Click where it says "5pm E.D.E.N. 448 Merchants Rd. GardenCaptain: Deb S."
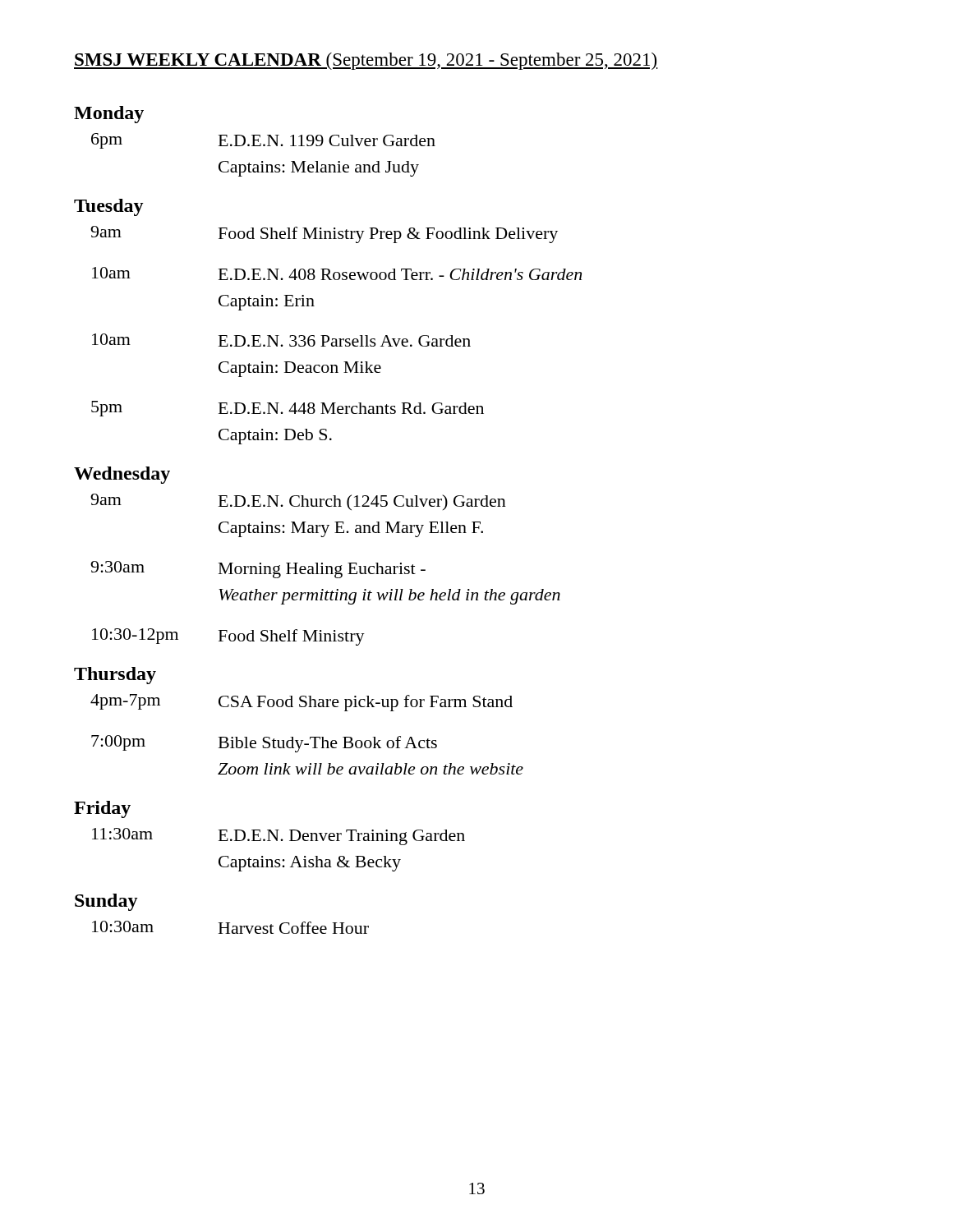This screenshot has height=1232, width=953. pos(485,421)
